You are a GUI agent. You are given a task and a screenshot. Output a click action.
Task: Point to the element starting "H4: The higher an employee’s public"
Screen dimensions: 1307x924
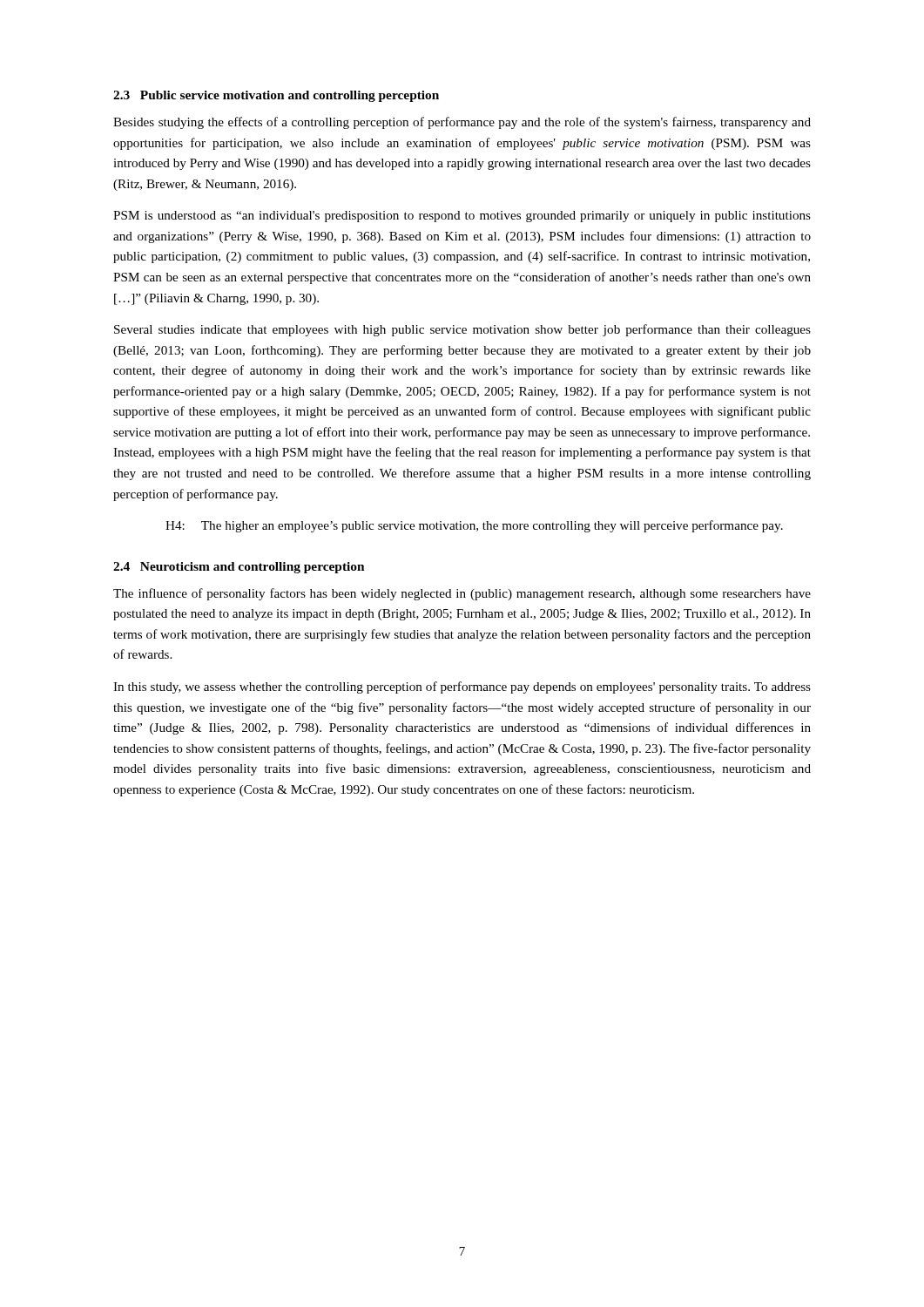click(474, 525)
